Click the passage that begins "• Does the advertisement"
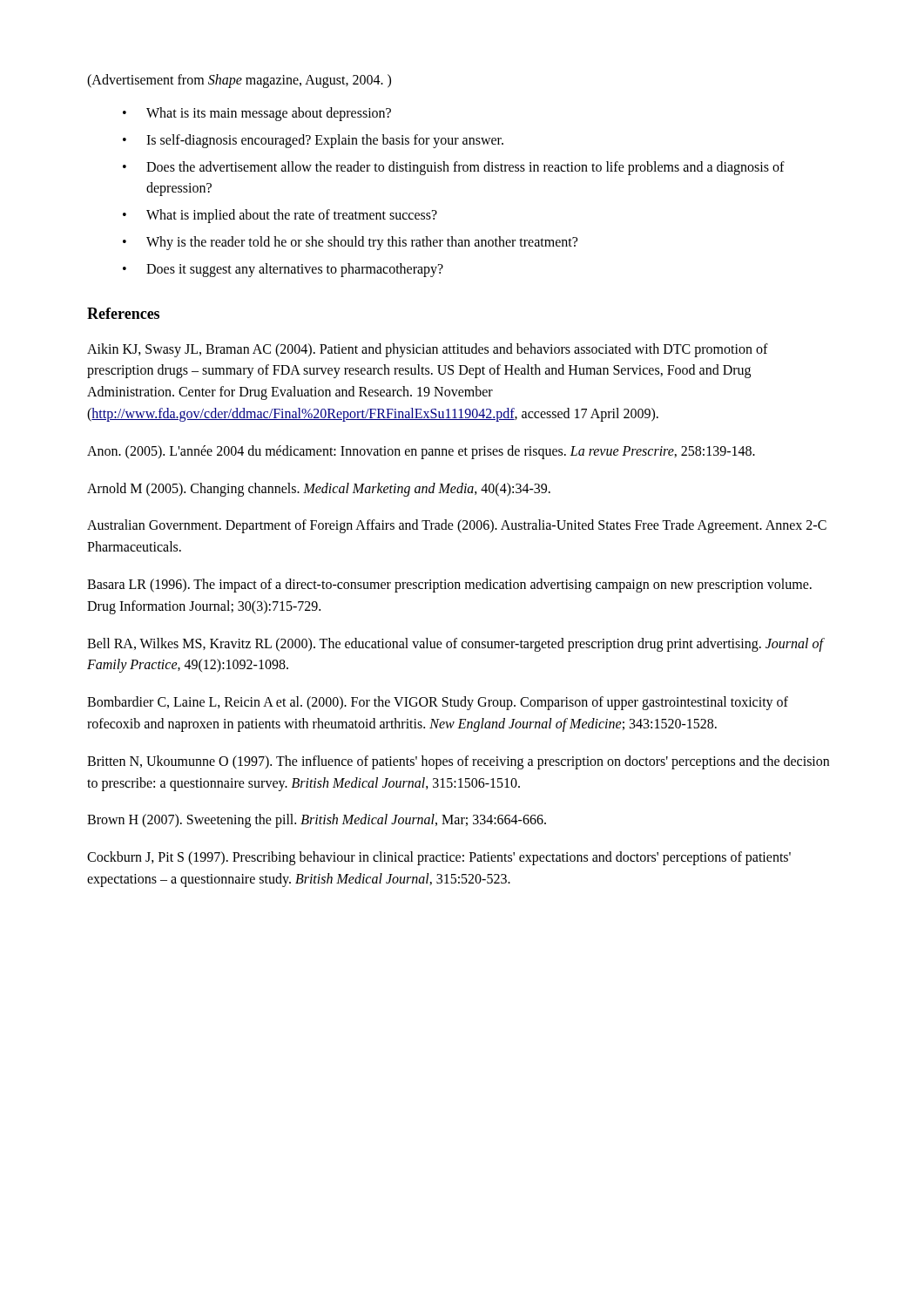This screenshot has width=924, height=1307. [479, 178]
